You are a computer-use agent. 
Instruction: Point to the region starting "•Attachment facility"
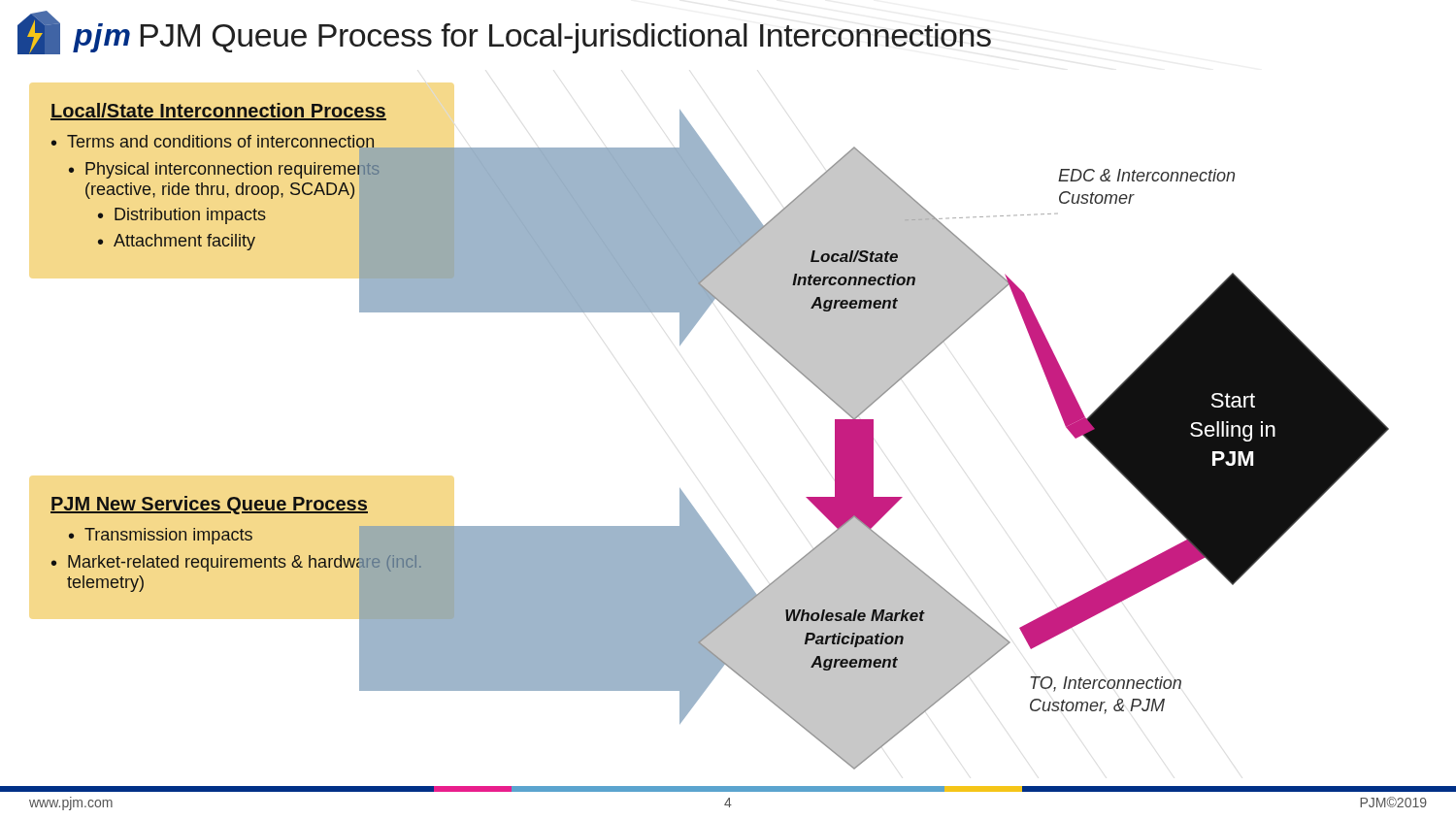coord(176,242)
